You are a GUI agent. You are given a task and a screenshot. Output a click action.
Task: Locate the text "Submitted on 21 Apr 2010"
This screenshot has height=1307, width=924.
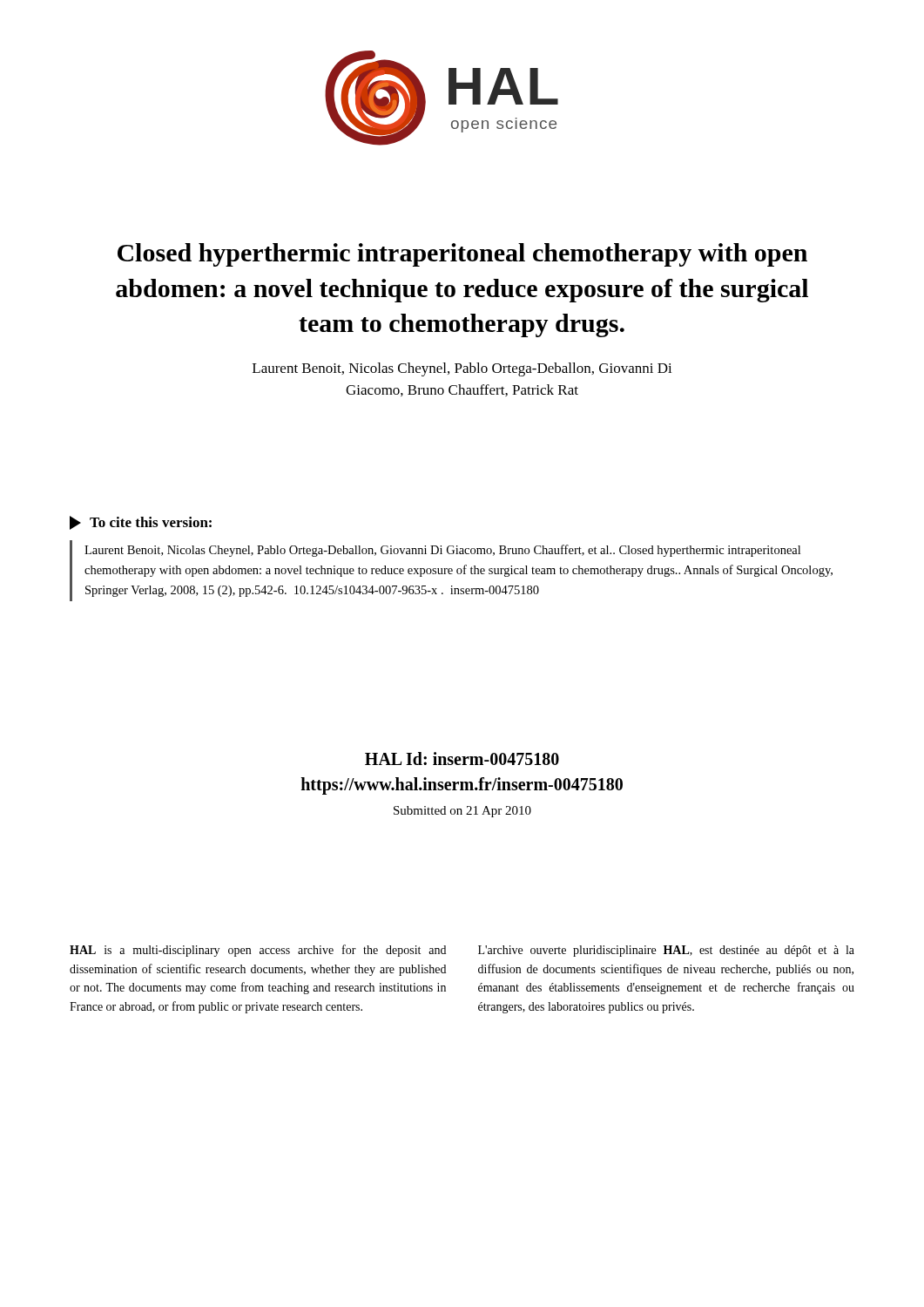[462, 810]
